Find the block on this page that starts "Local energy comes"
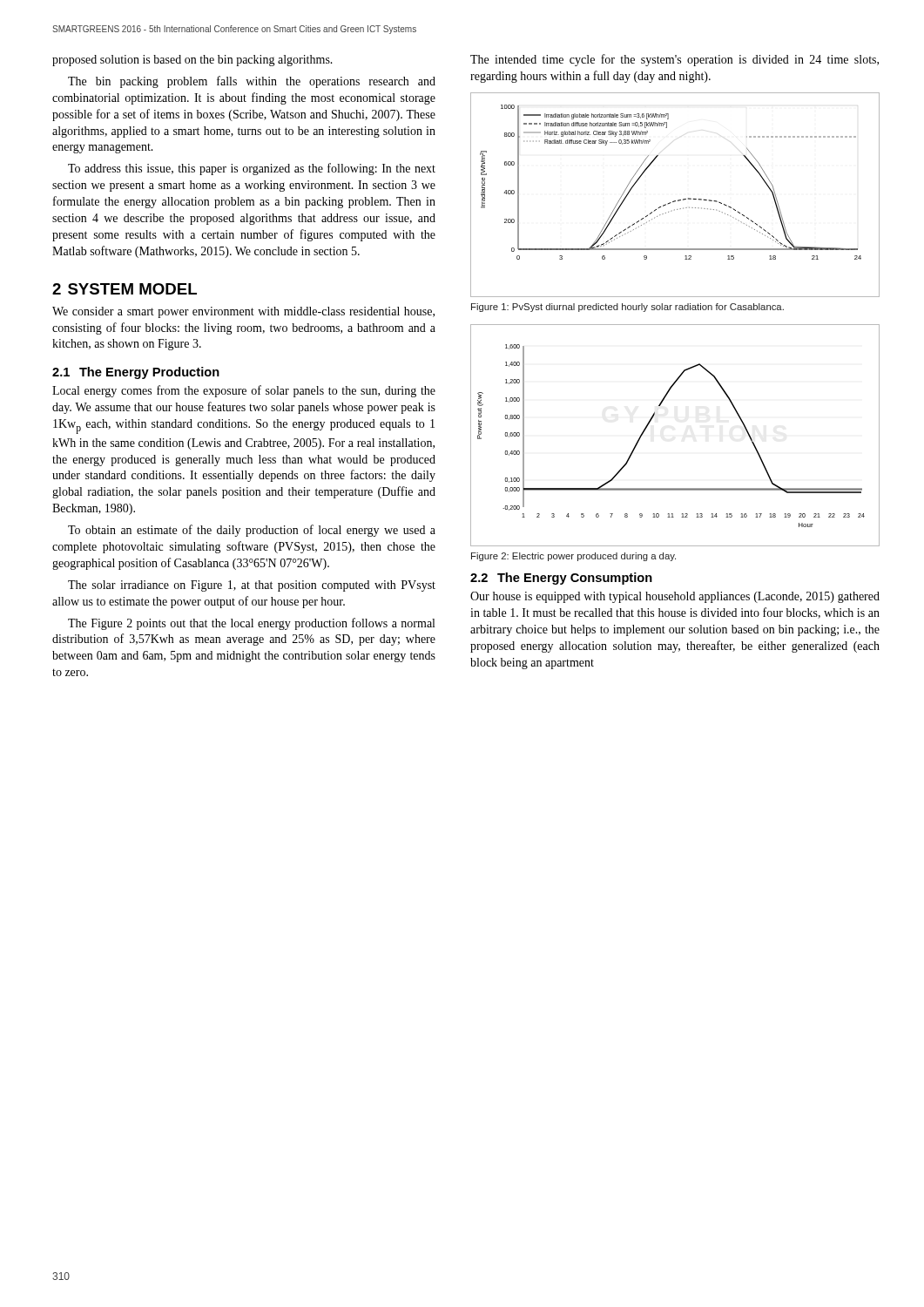 coord(244,533)
